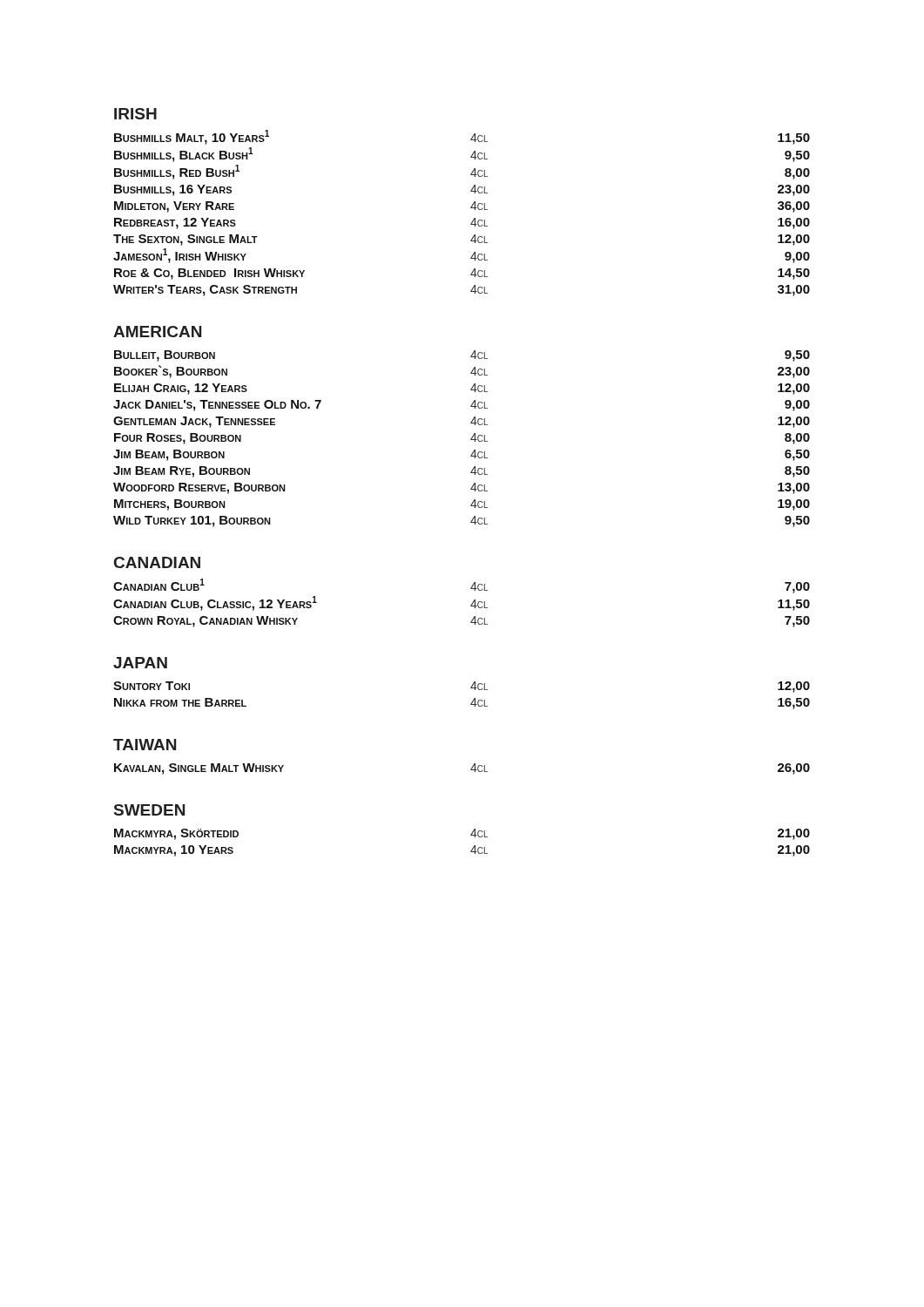Select the element starting "The Sexton, Single Malt 4cl 12,00"
Image resolution: width=924 pixels, height=1307 pixels.
pyautogui.click(x=462, y=238)
